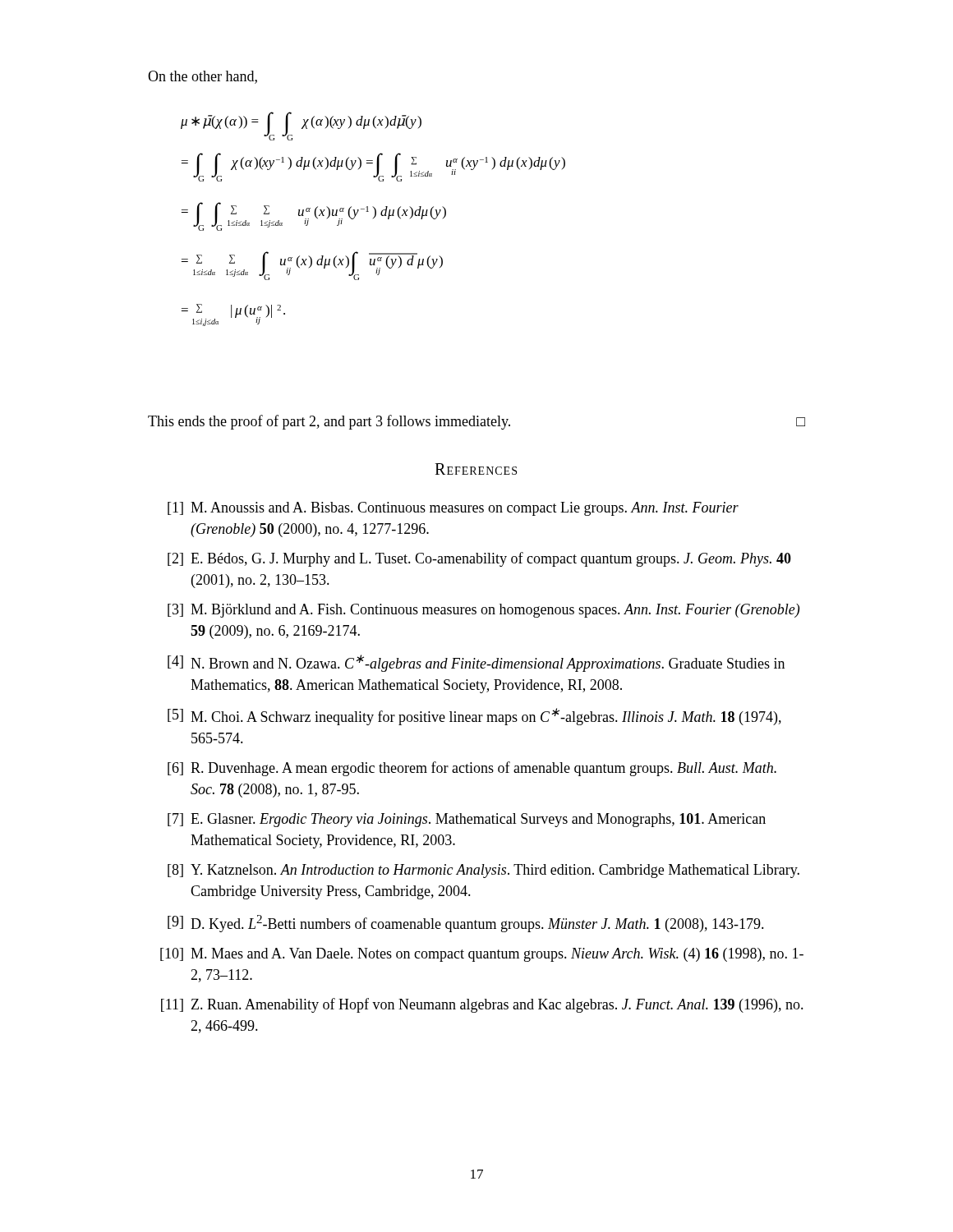Select the list item that says "[3] M. Björklund and"

pyautogui.click(x=476, y=620)
